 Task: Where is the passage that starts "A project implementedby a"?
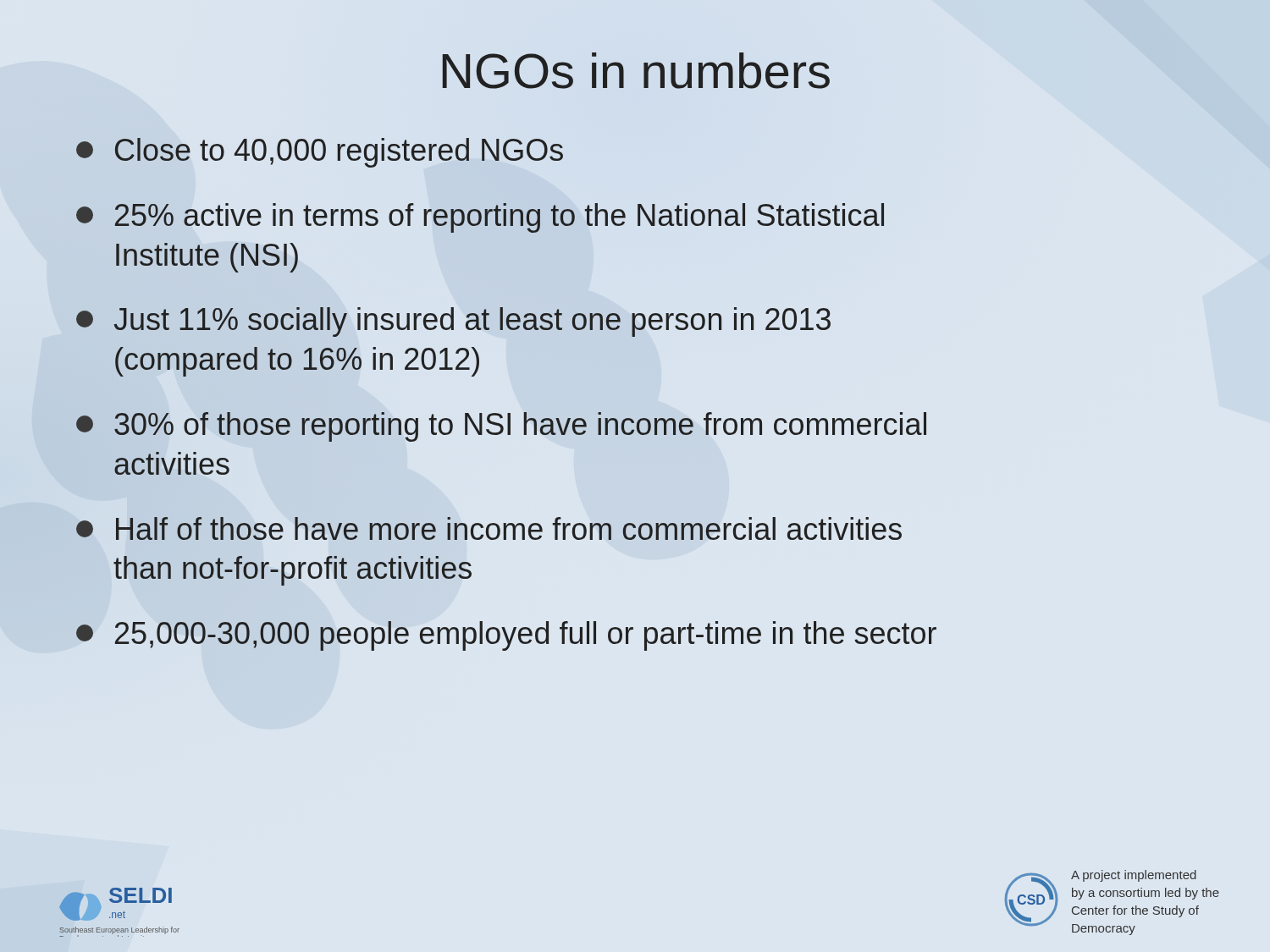1145,901
